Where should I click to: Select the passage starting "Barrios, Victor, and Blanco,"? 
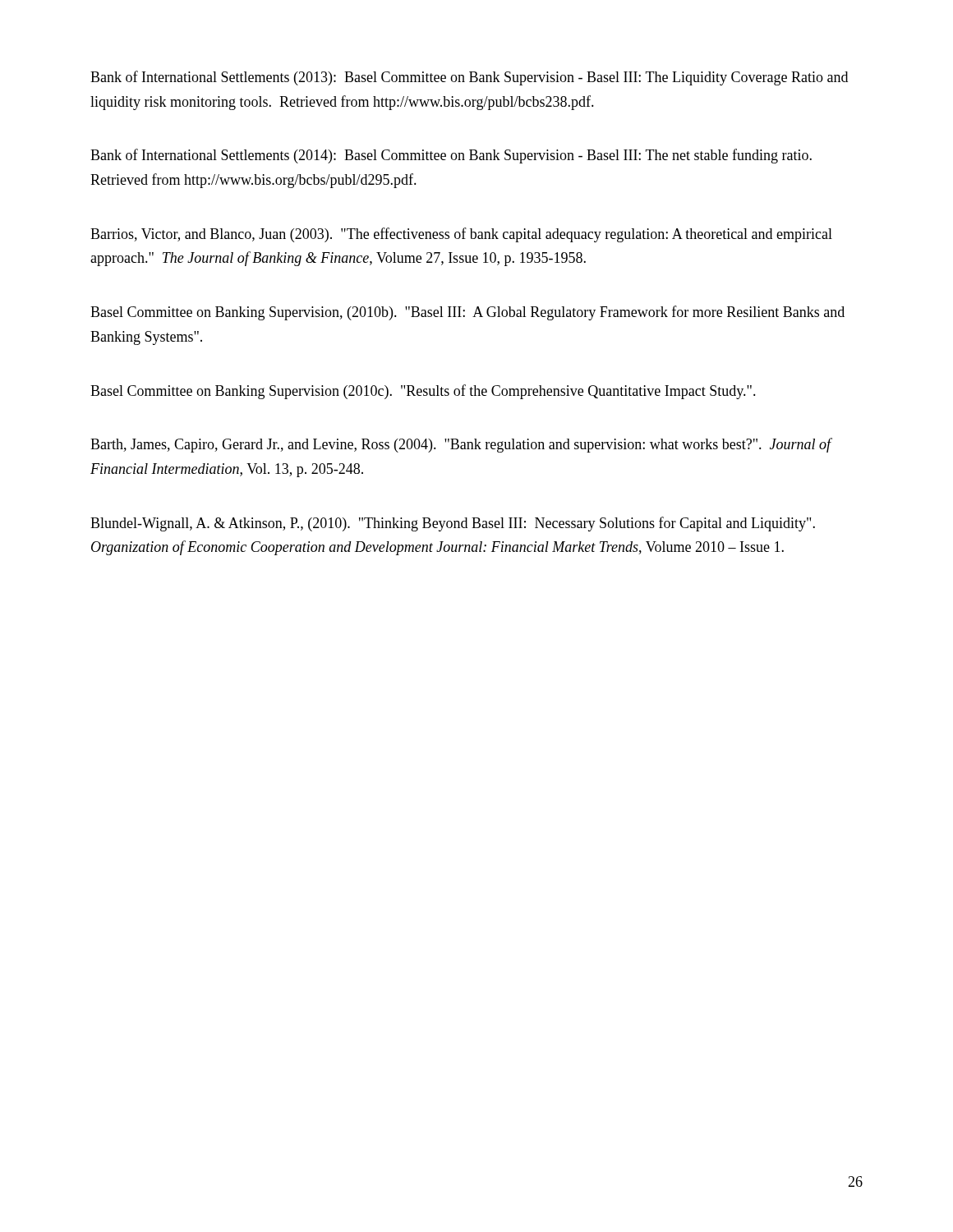pyautogui.click(x=461, y=246)
